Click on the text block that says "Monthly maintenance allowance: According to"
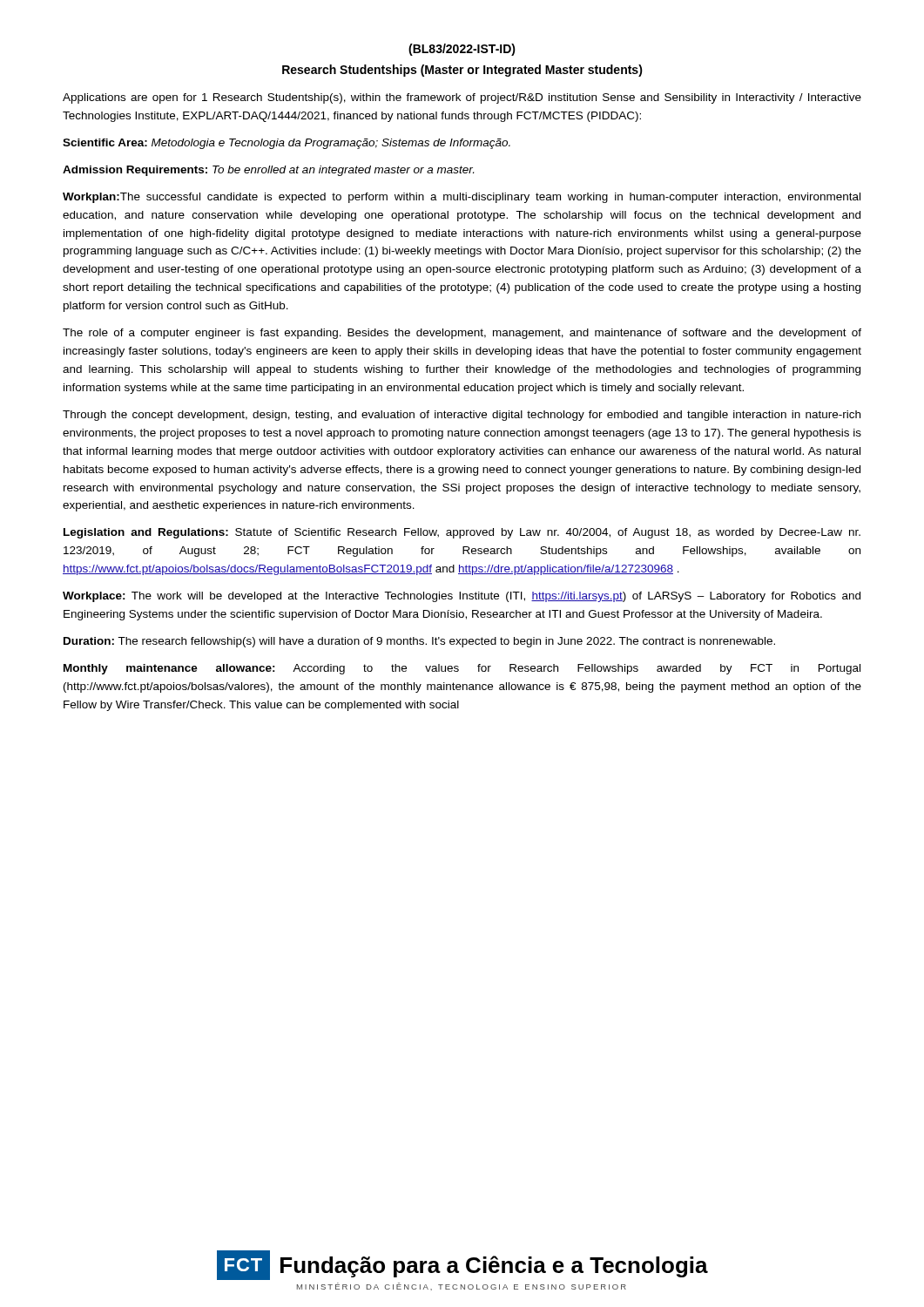This screenshot has width=924, height=1307. pos(462,687)
